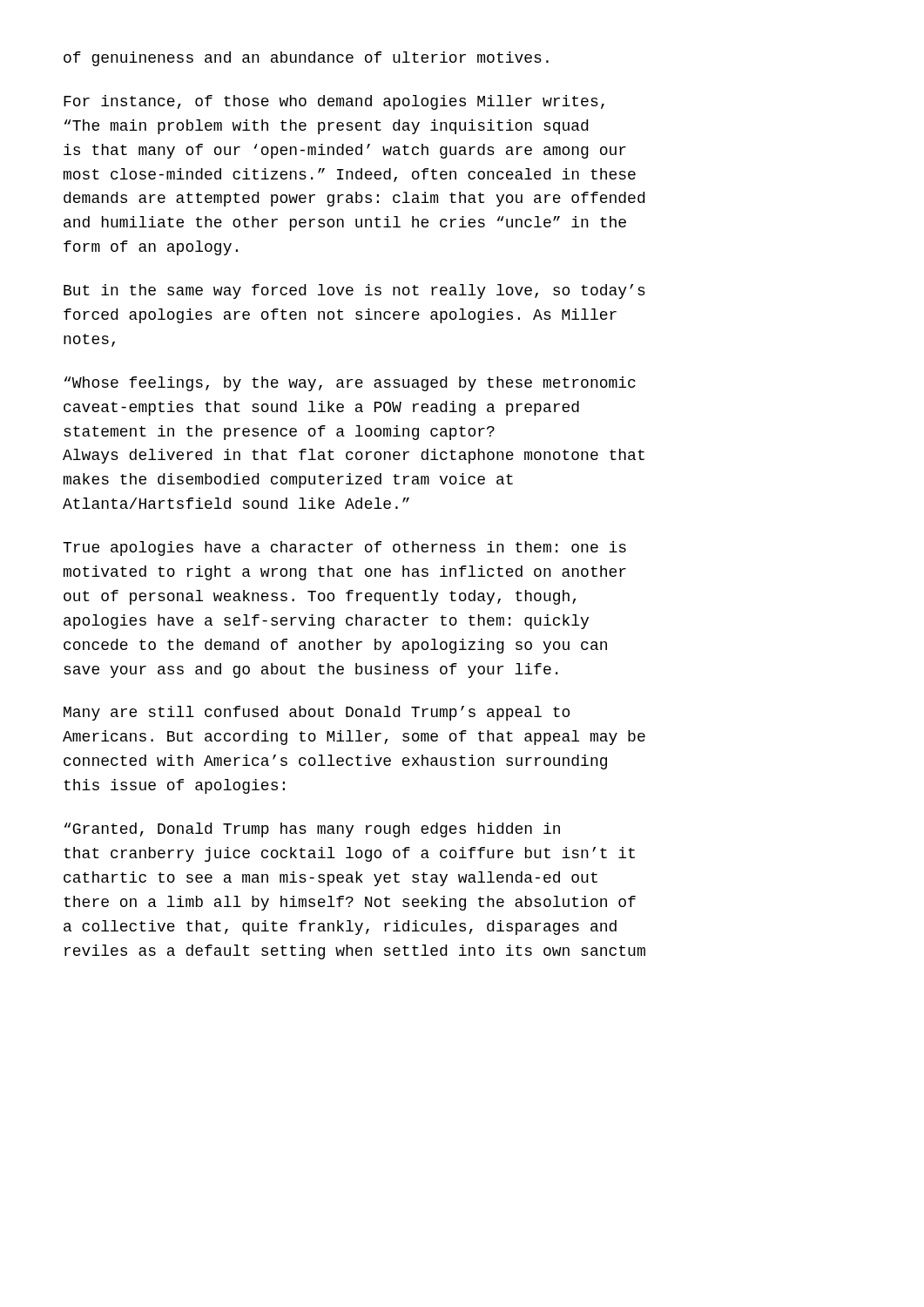
Task: Click the passage that begins "“Granted, Donald Trump has many"
Action: [x=354, y=890]
